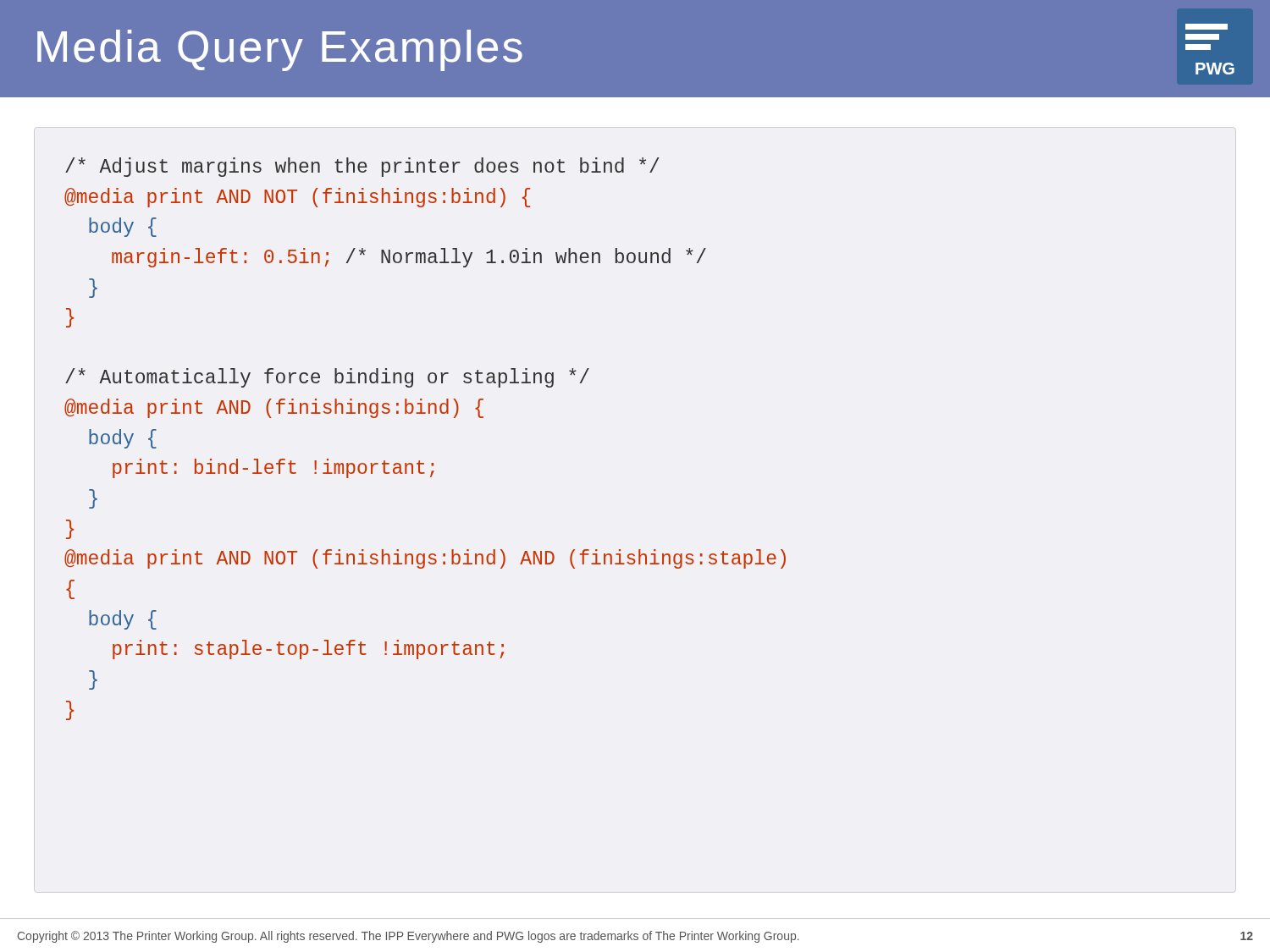The image size is (1270, 952).
Task: Locate the block of text that opens with "/* Adjust margins when the printer does"
Action: [362, 167]
